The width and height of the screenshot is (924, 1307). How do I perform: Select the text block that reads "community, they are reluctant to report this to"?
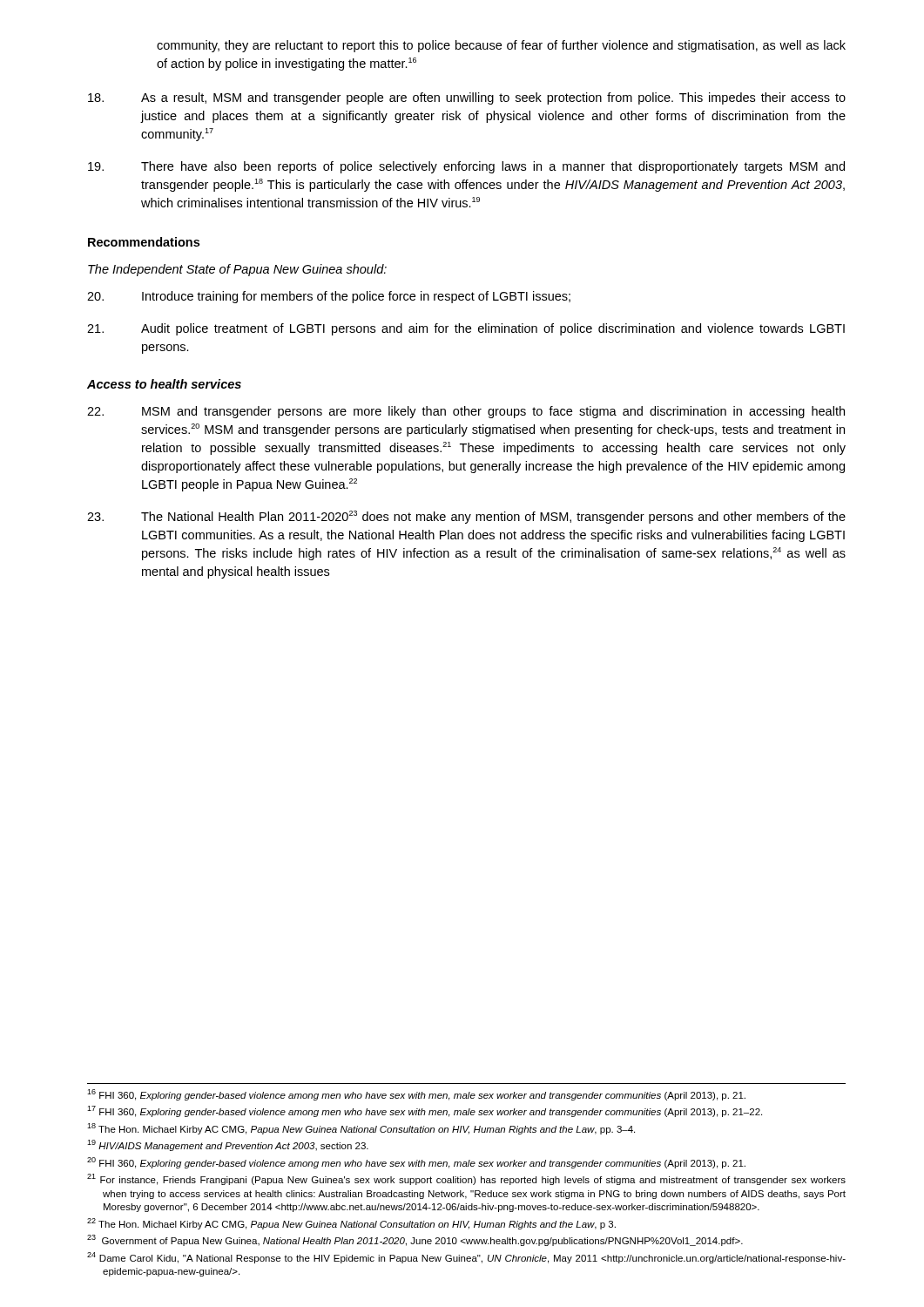501,54
